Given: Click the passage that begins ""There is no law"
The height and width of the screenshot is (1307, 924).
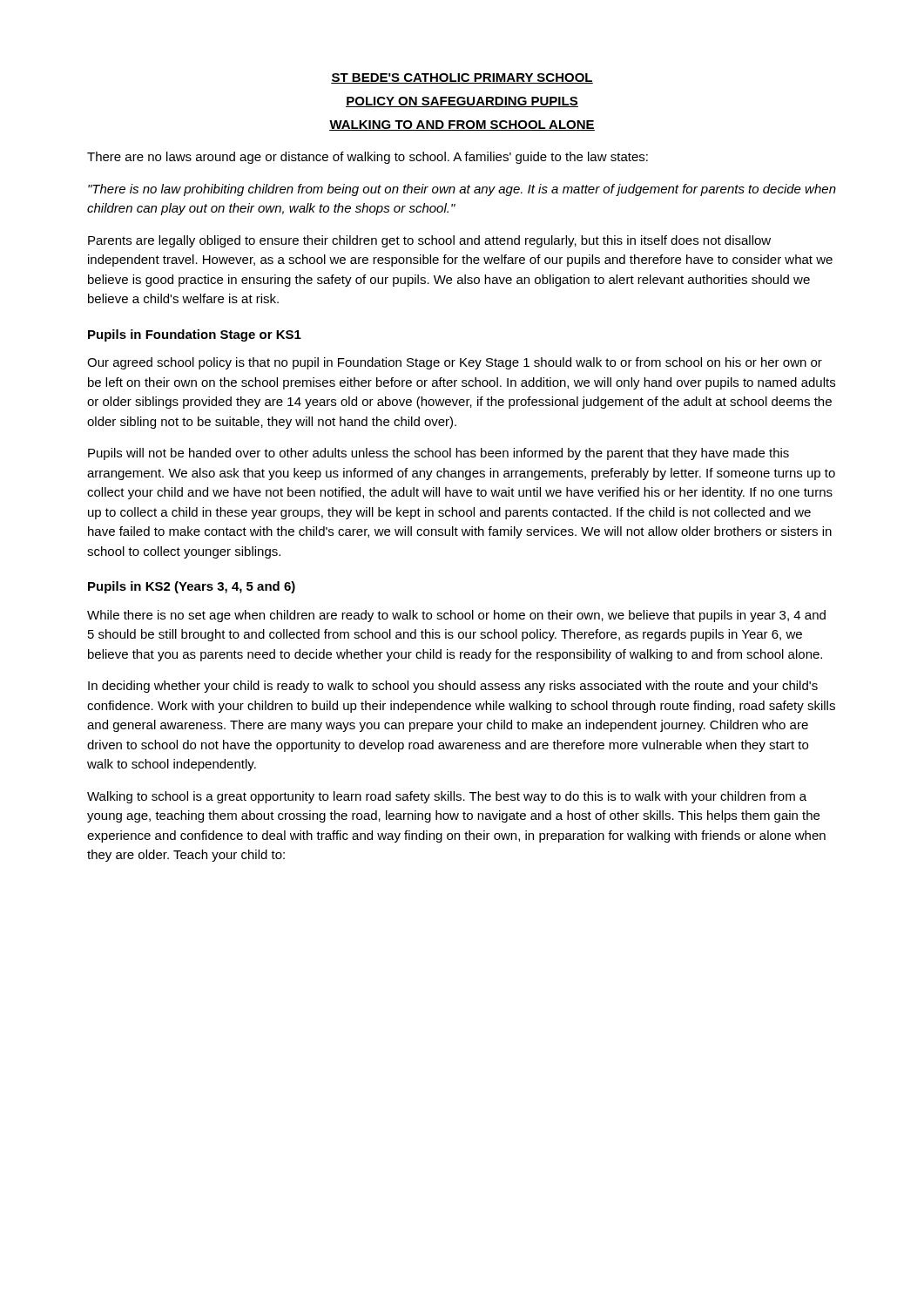Looking at the screenshot, I should (462, 198).
